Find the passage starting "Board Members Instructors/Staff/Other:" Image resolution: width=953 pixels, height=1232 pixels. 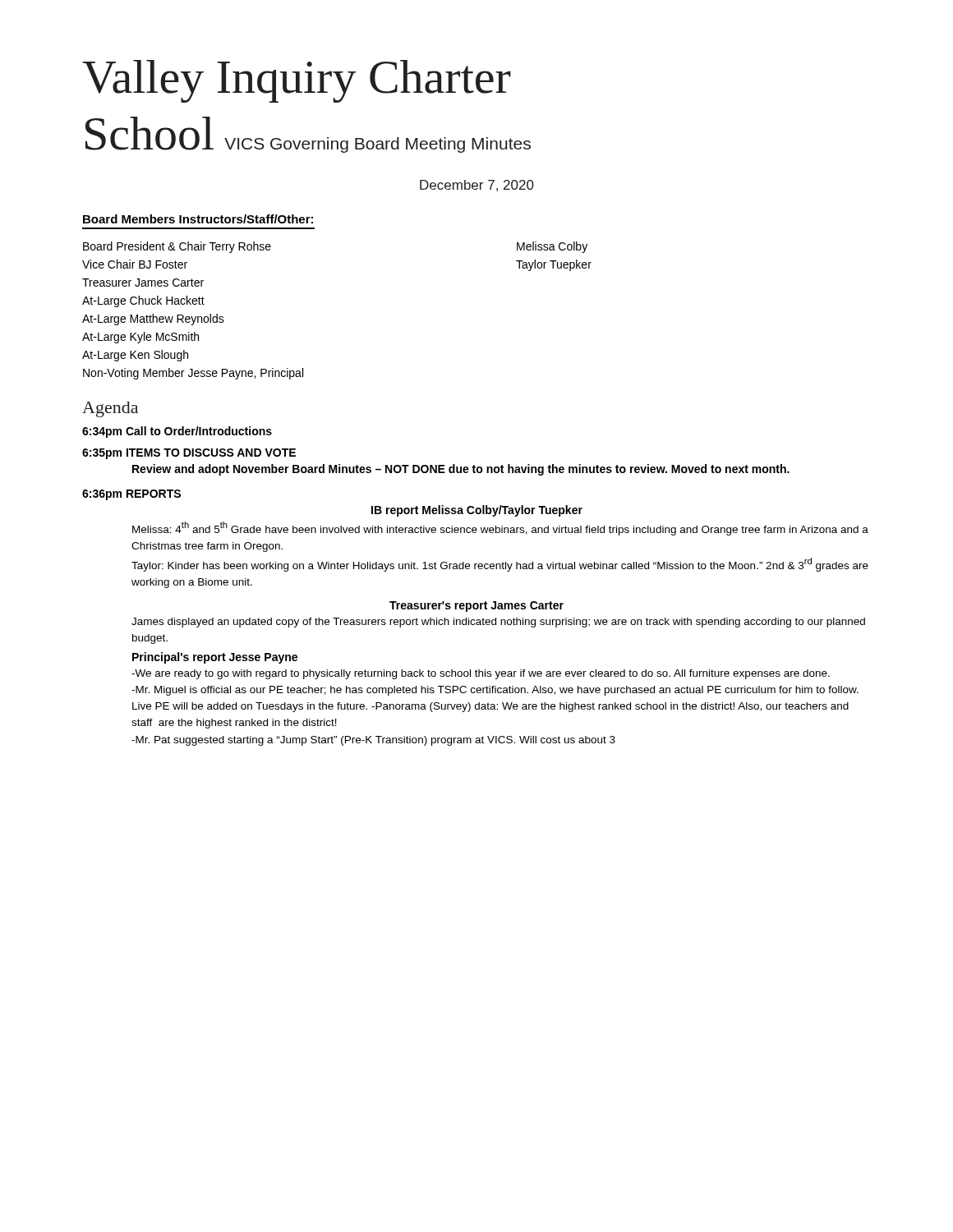(x=198, y=219)
